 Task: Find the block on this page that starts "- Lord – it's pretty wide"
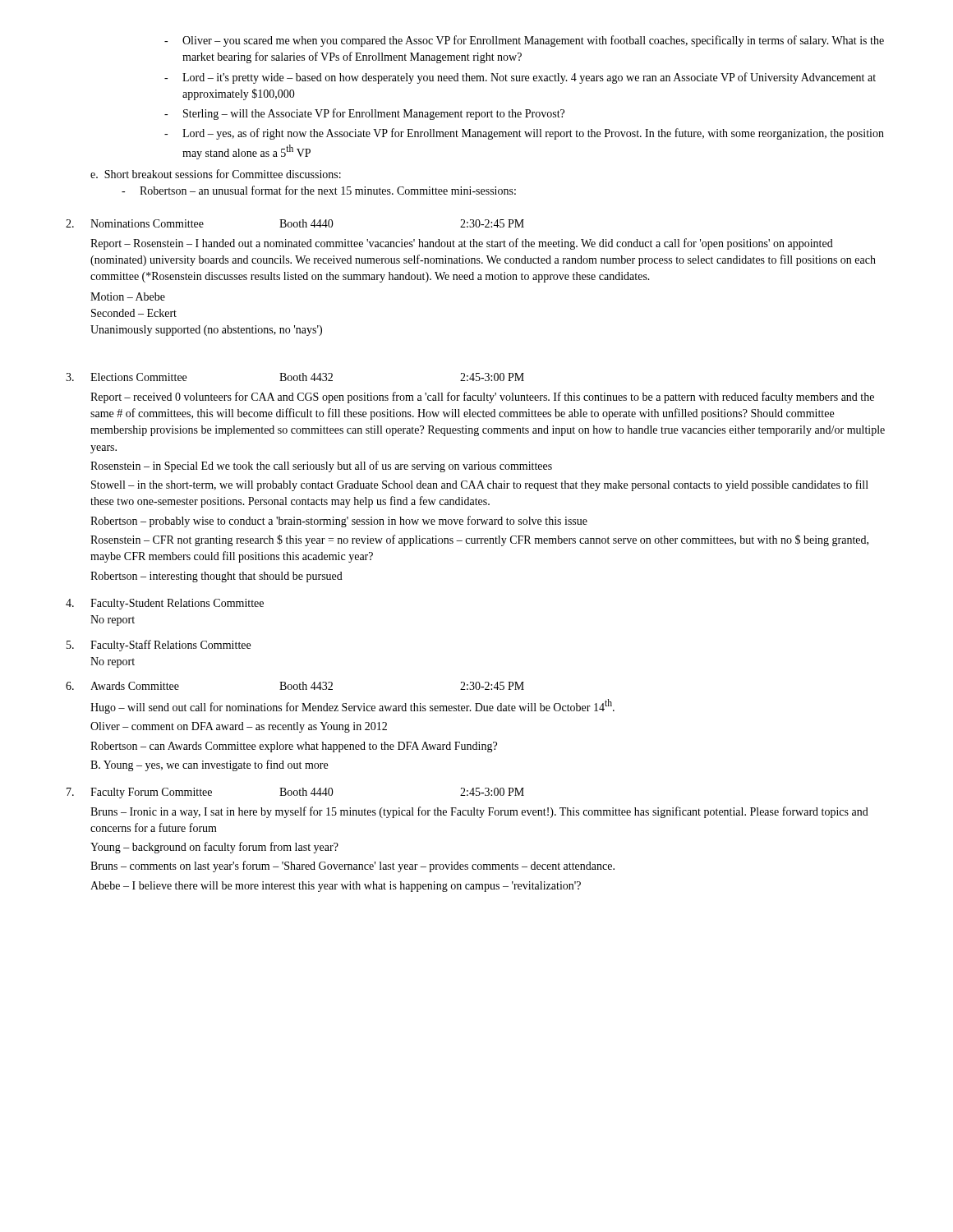tap(526, 86)
